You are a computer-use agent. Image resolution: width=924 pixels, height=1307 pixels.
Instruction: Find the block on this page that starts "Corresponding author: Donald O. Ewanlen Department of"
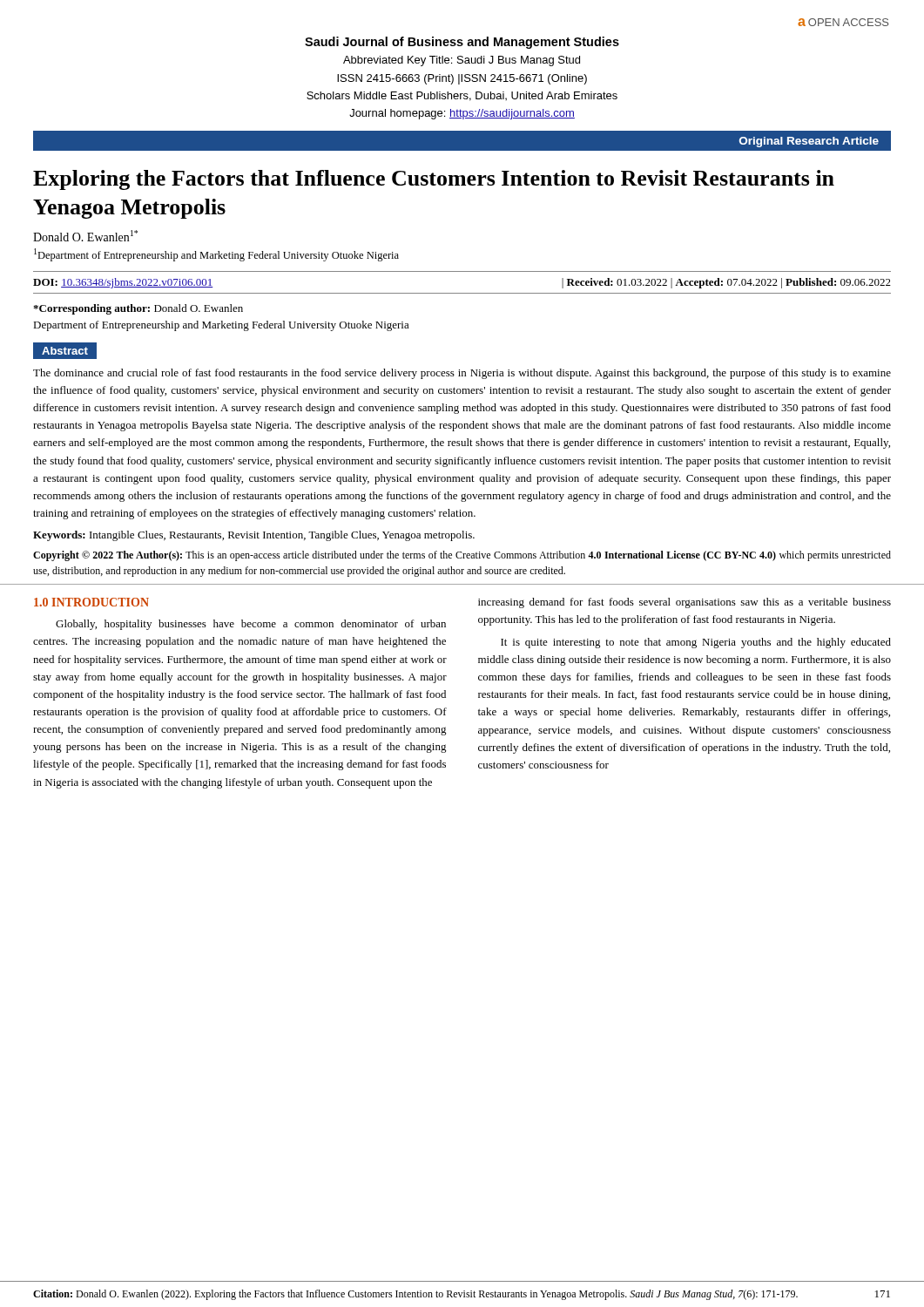tap(221, 316)
